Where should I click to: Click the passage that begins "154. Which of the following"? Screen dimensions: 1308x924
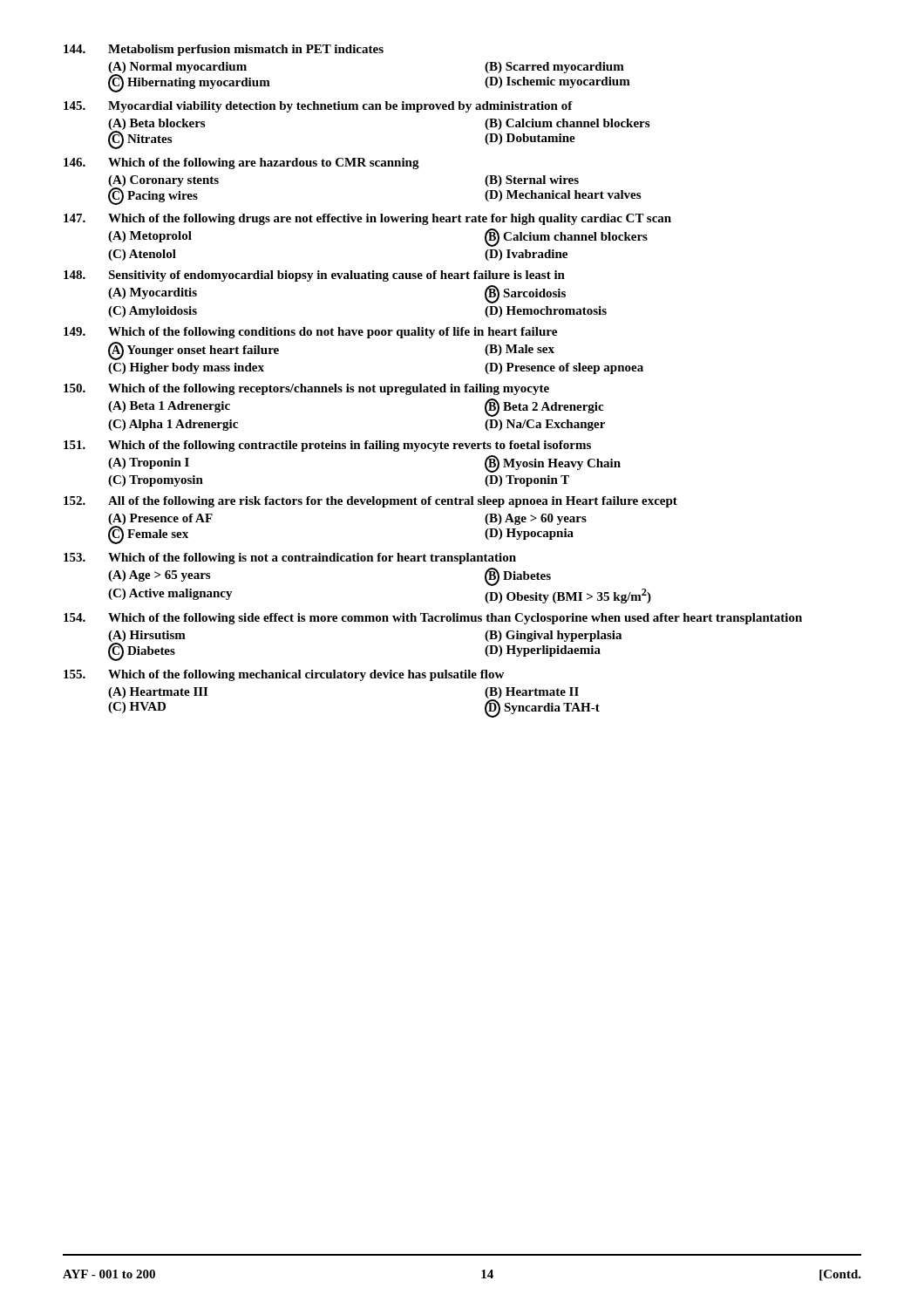tap(433, 619)
